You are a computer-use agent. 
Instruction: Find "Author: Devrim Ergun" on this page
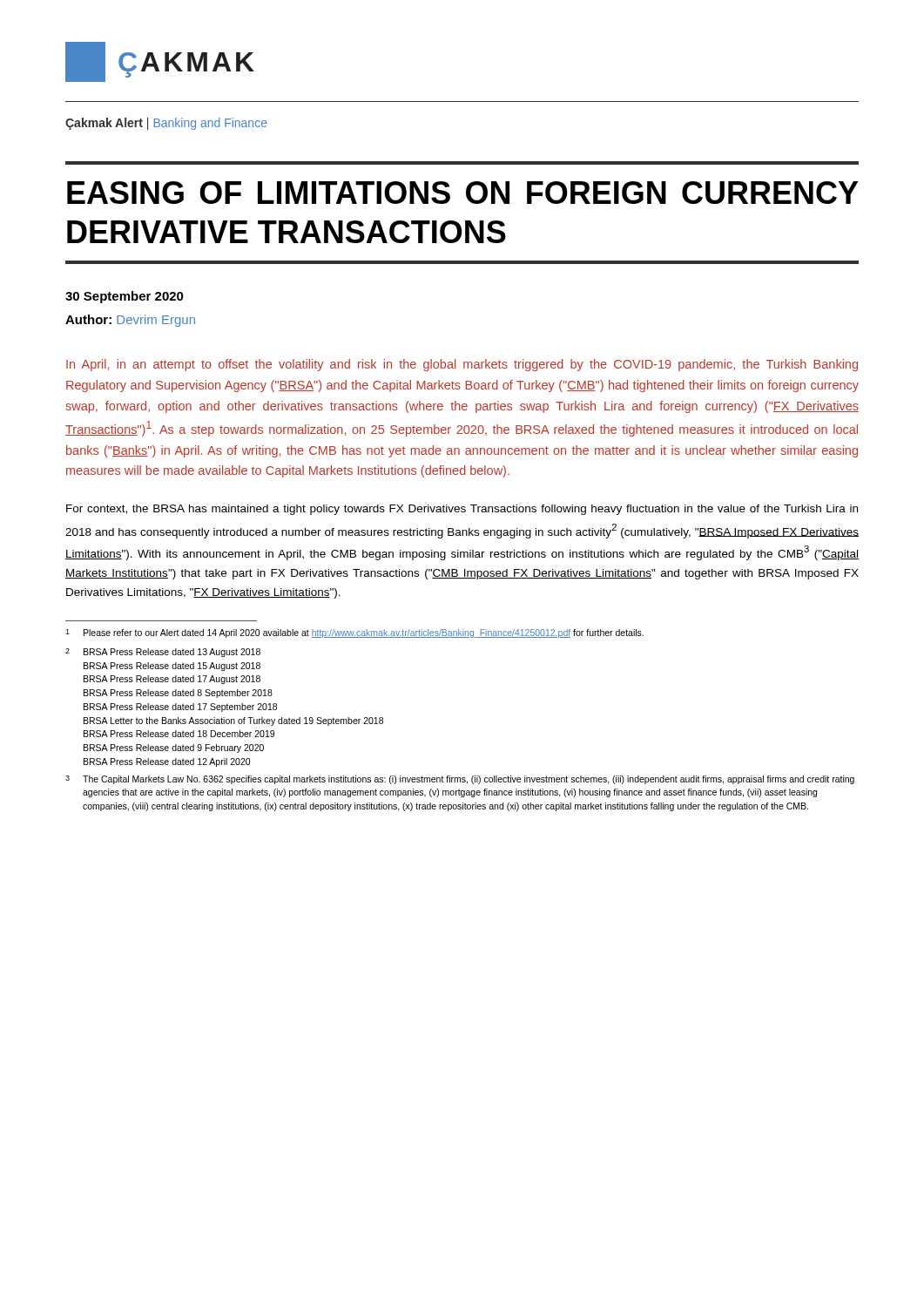pos(131,319)
